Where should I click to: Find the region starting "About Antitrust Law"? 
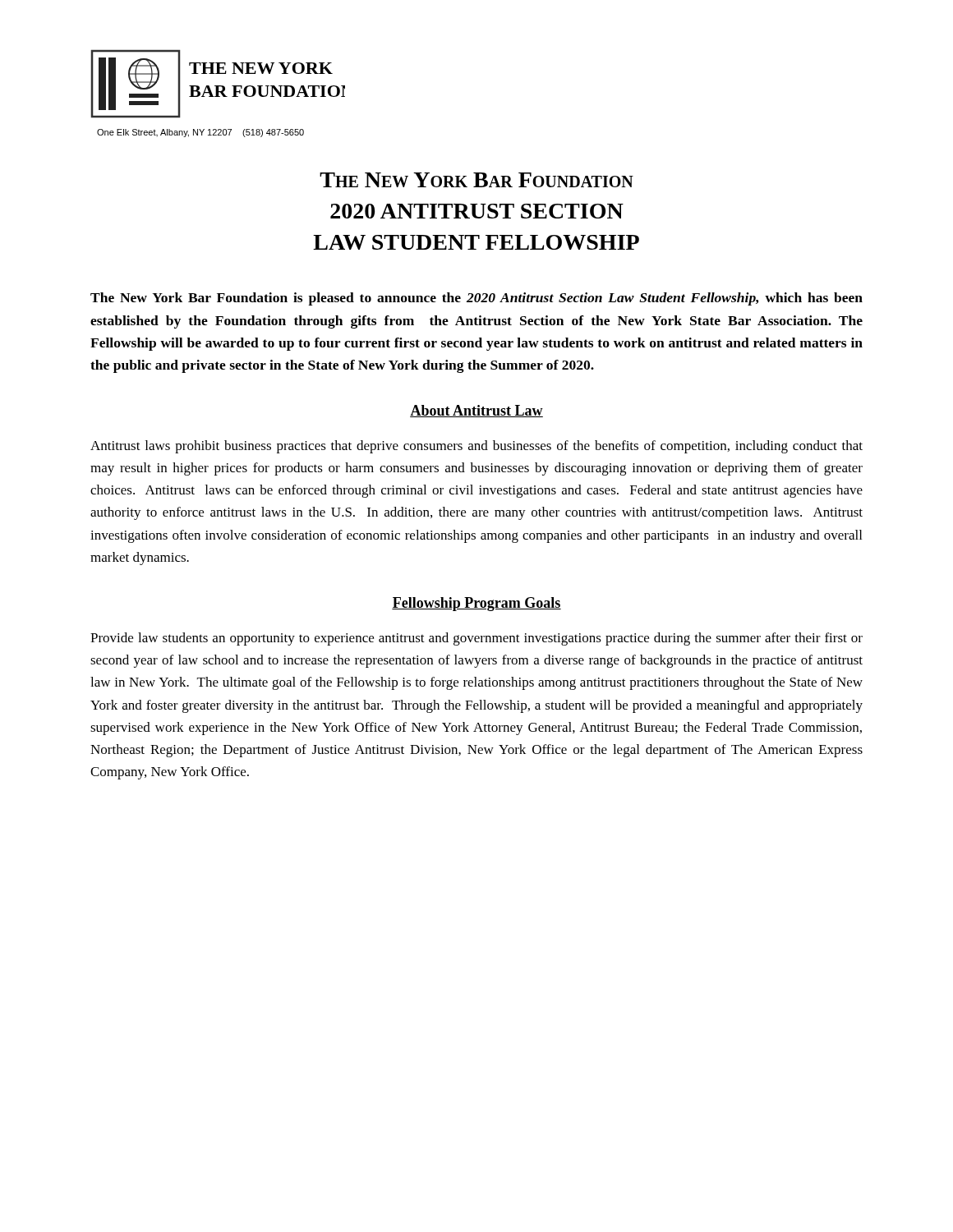click(x=476, y=411)
